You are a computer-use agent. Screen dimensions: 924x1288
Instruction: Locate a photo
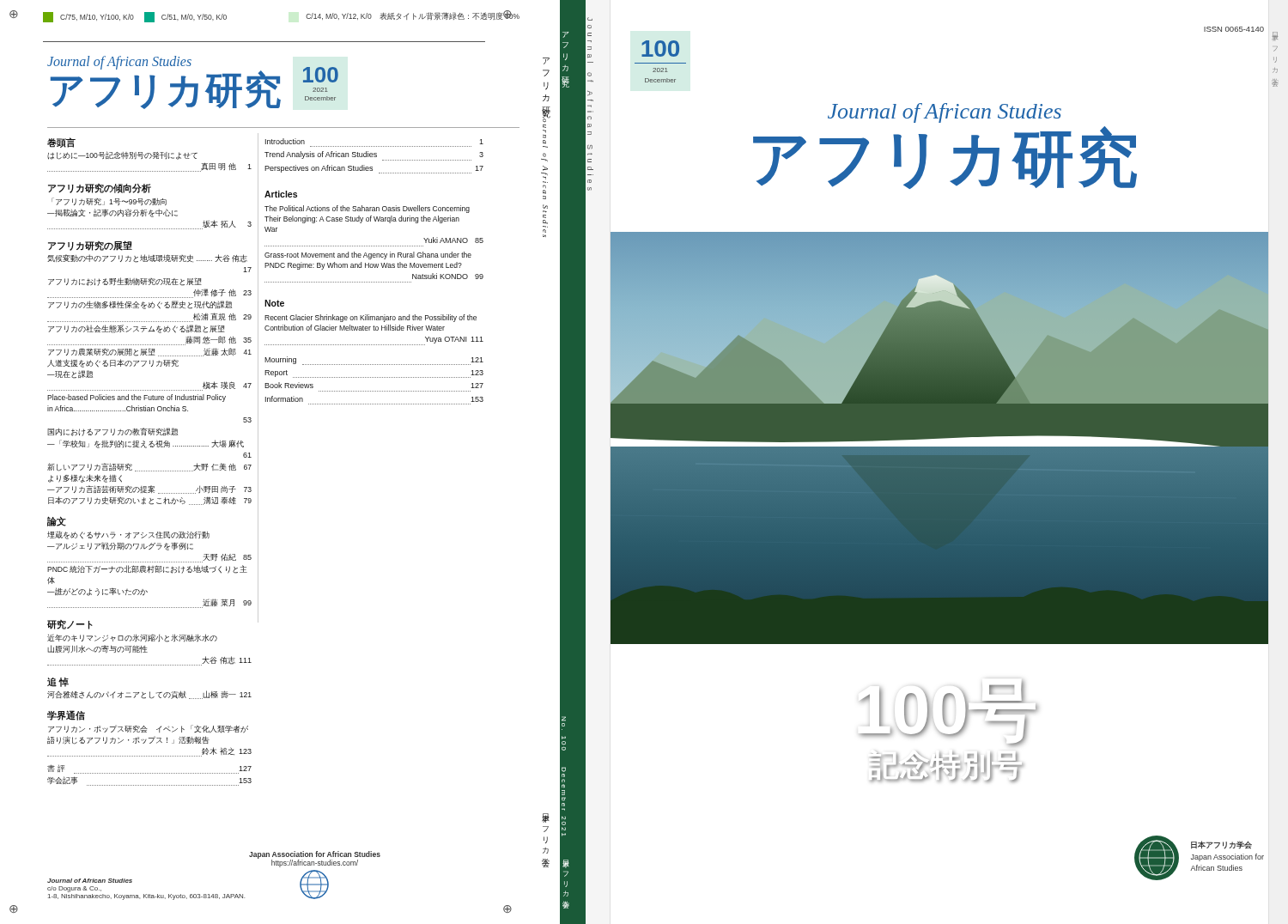tap(945, 438)
